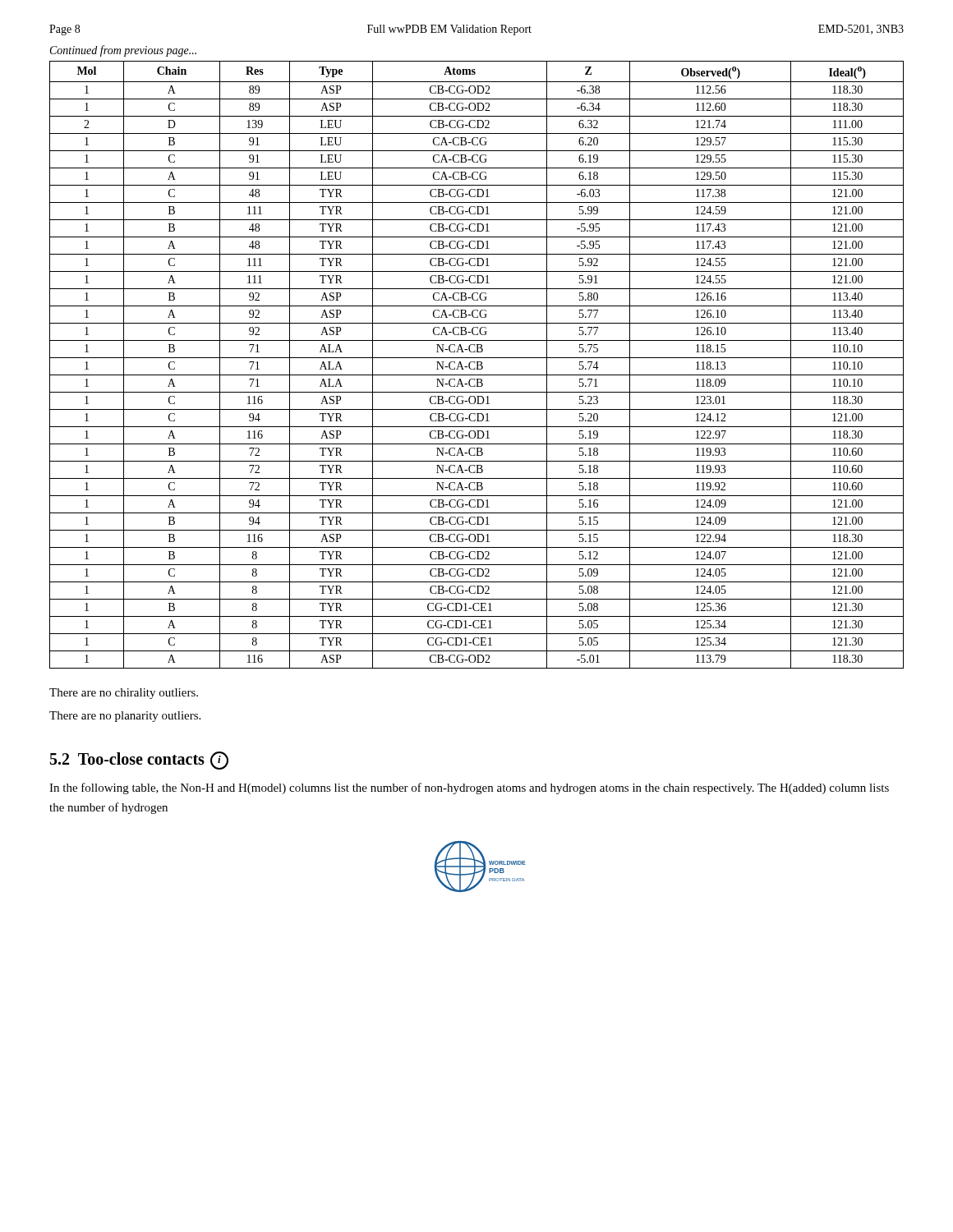The height and width of the screenshot is (1232, 953).
Task: Locate the passage starting "In the following table, the Non-H and"
Action: click(x=469, y=798)
